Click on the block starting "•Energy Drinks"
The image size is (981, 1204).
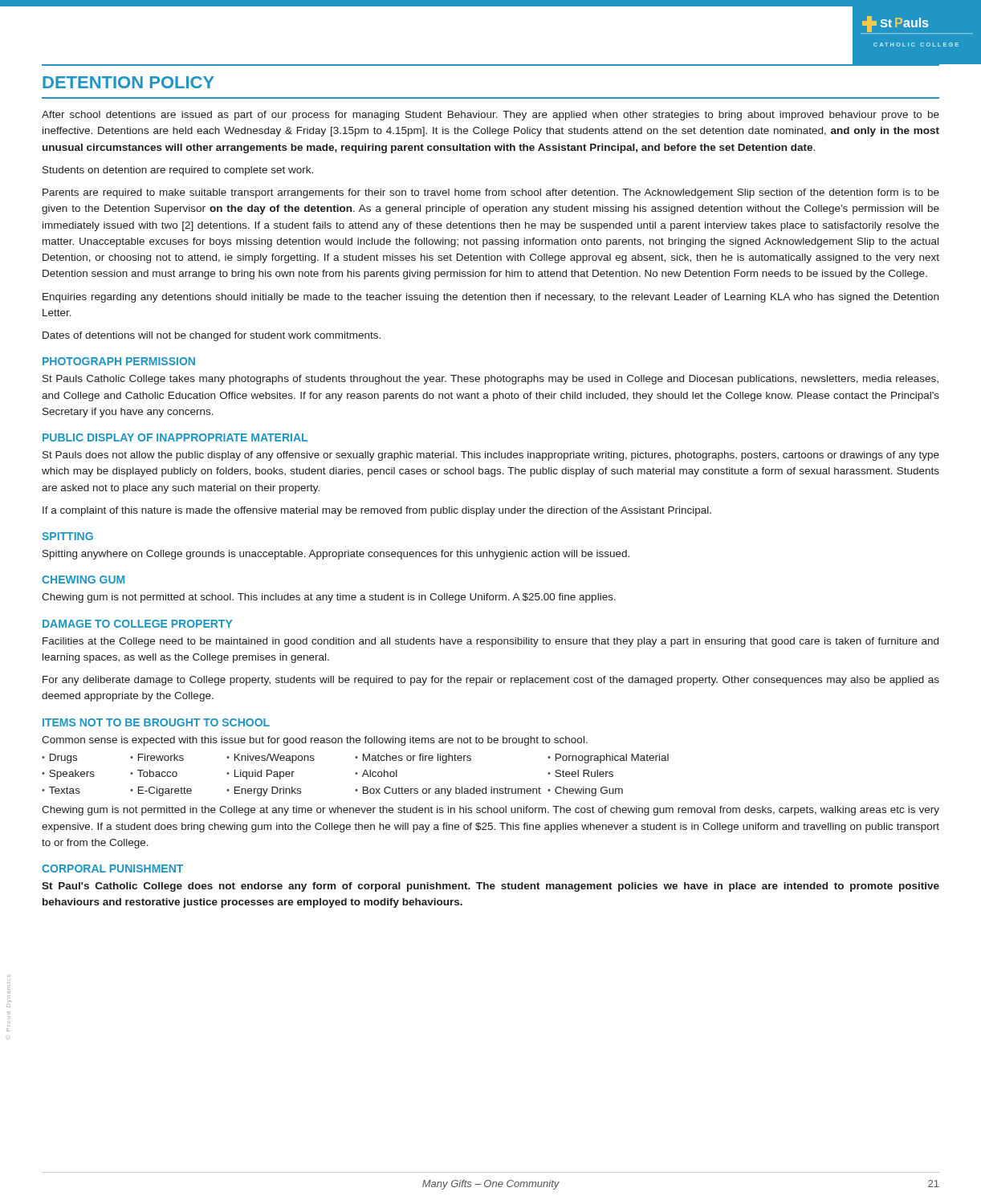coord(264,790)
